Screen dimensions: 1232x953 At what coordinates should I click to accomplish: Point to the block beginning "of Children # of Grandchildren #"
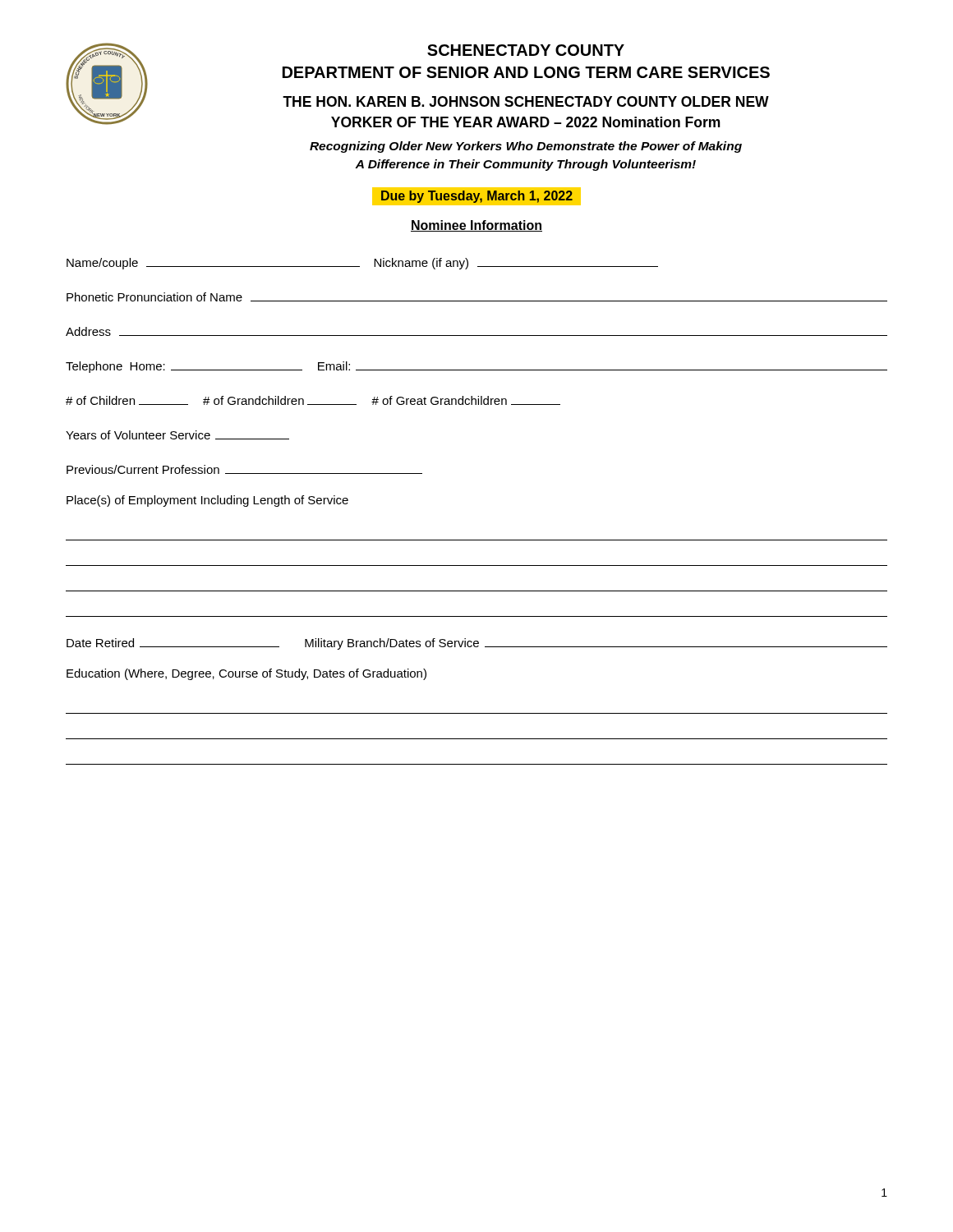point(313,399)
